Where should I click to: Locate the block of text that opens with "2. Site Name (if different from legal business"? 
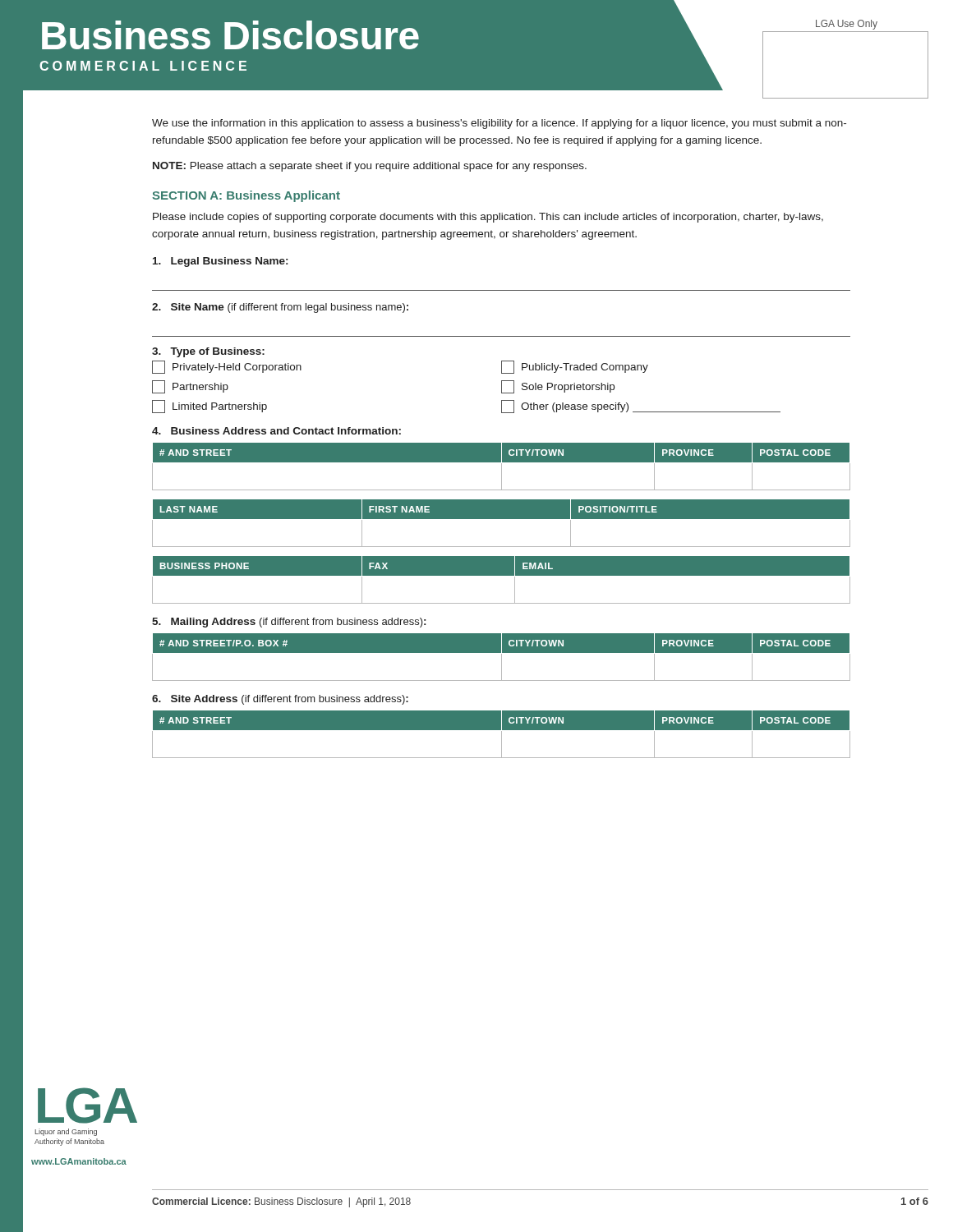pyautogui.click(x=281, y=306)
